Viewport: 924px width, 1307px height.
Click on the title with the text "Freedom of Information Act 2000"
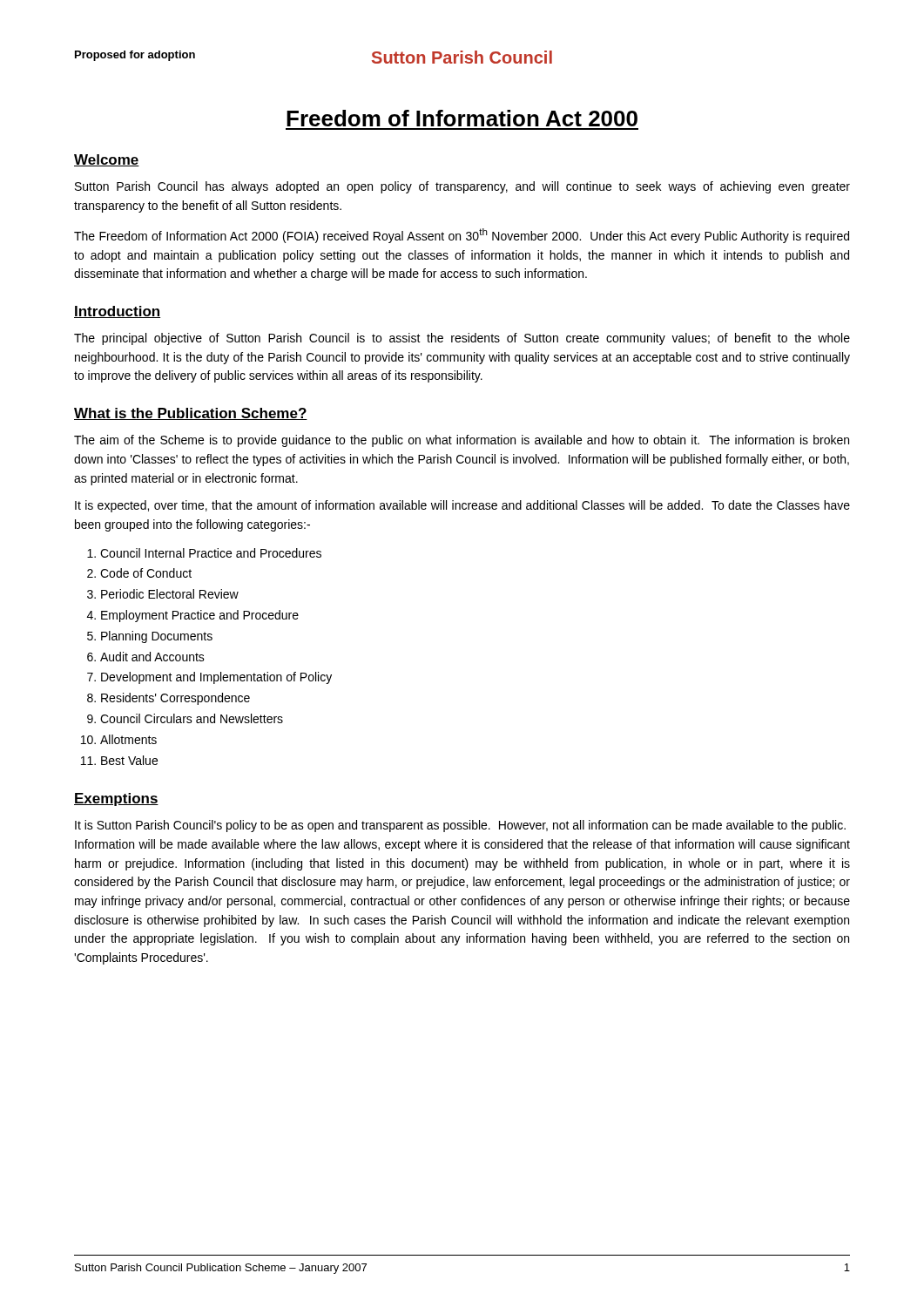pyautogui.click(x=462, y=119)
